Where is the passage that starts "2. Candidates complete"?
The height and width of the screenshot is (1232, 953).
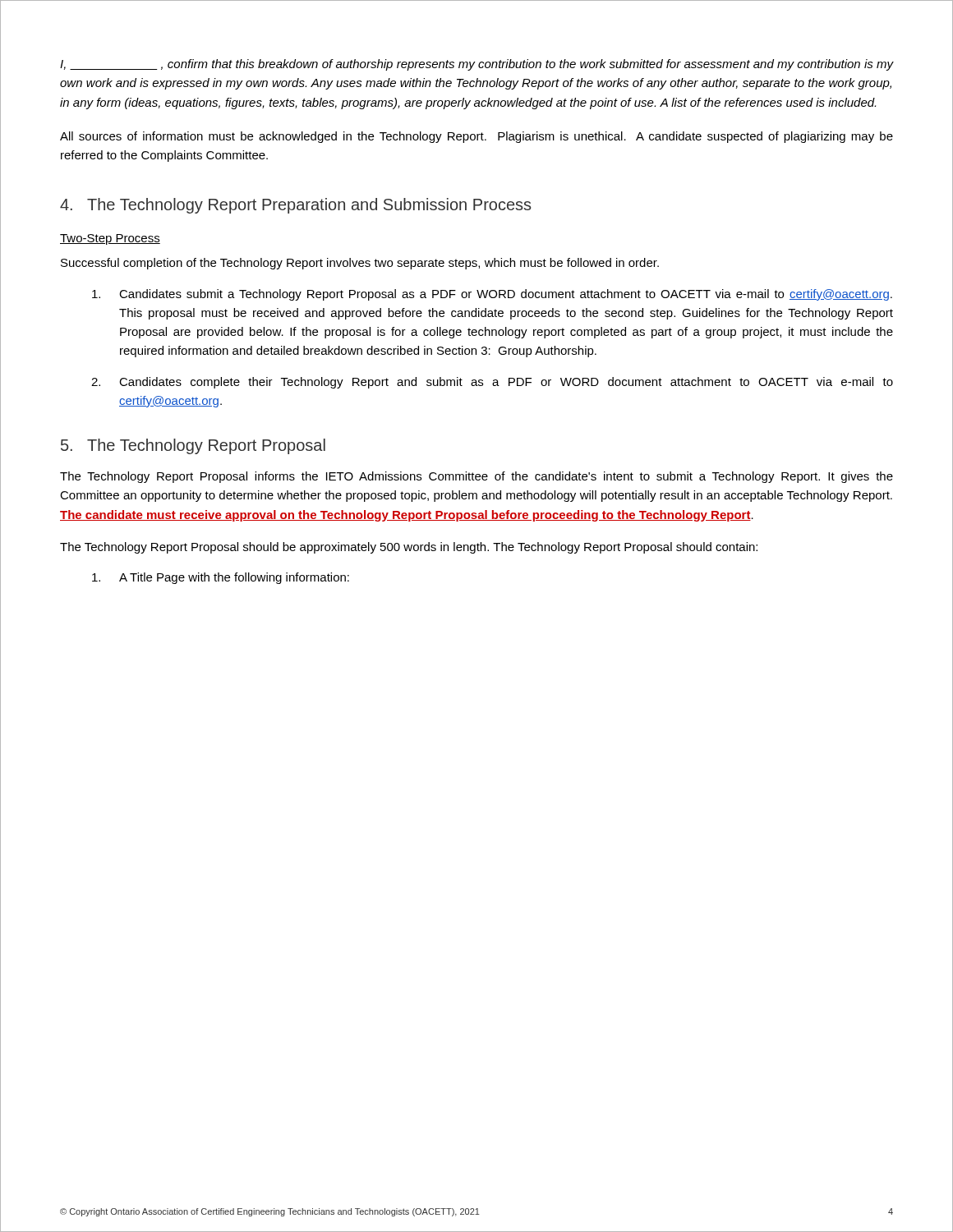[x=476, y=391]
